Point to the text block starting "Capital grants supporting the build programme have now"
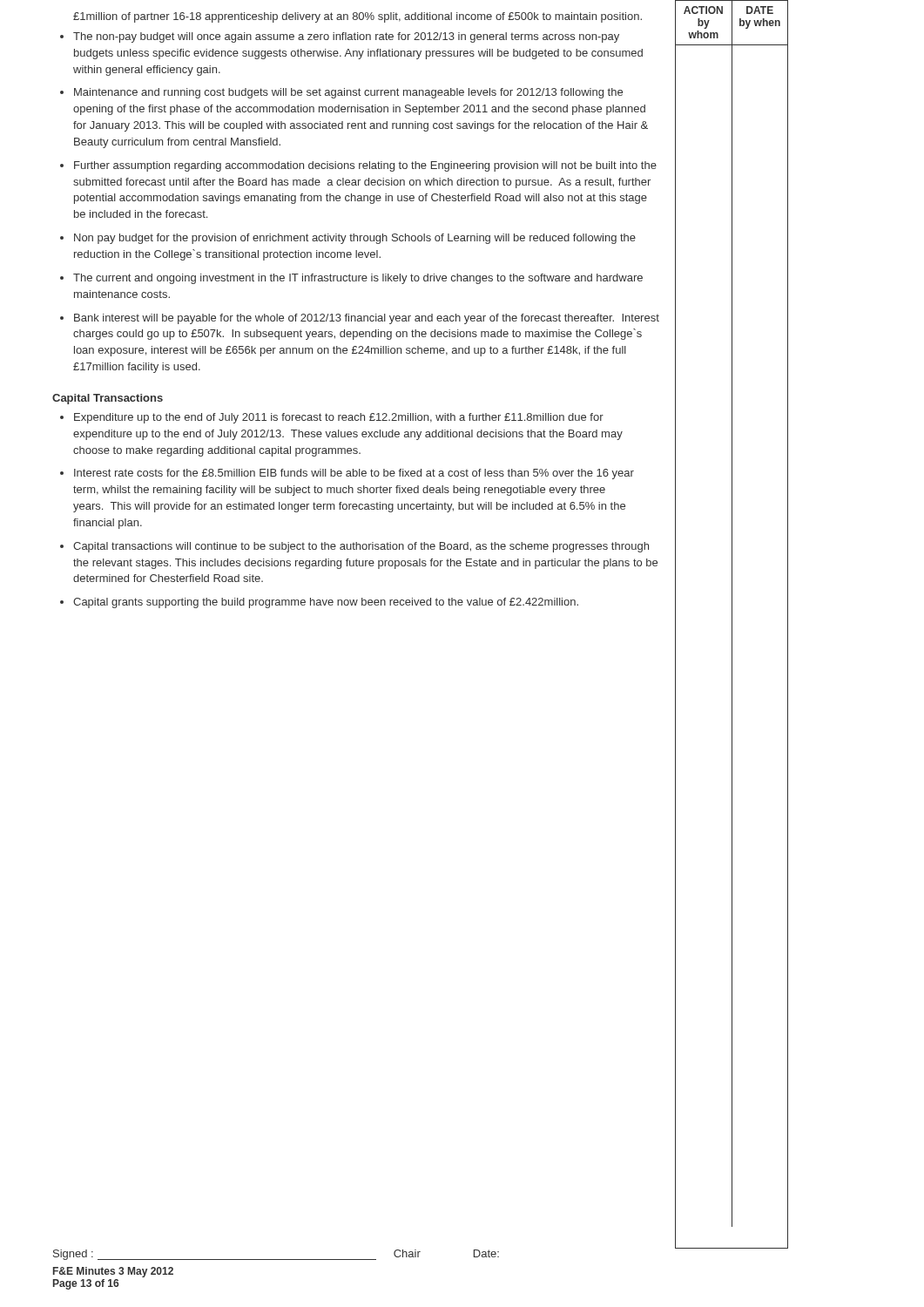The image size is (924, 1307). coord(326,602)
